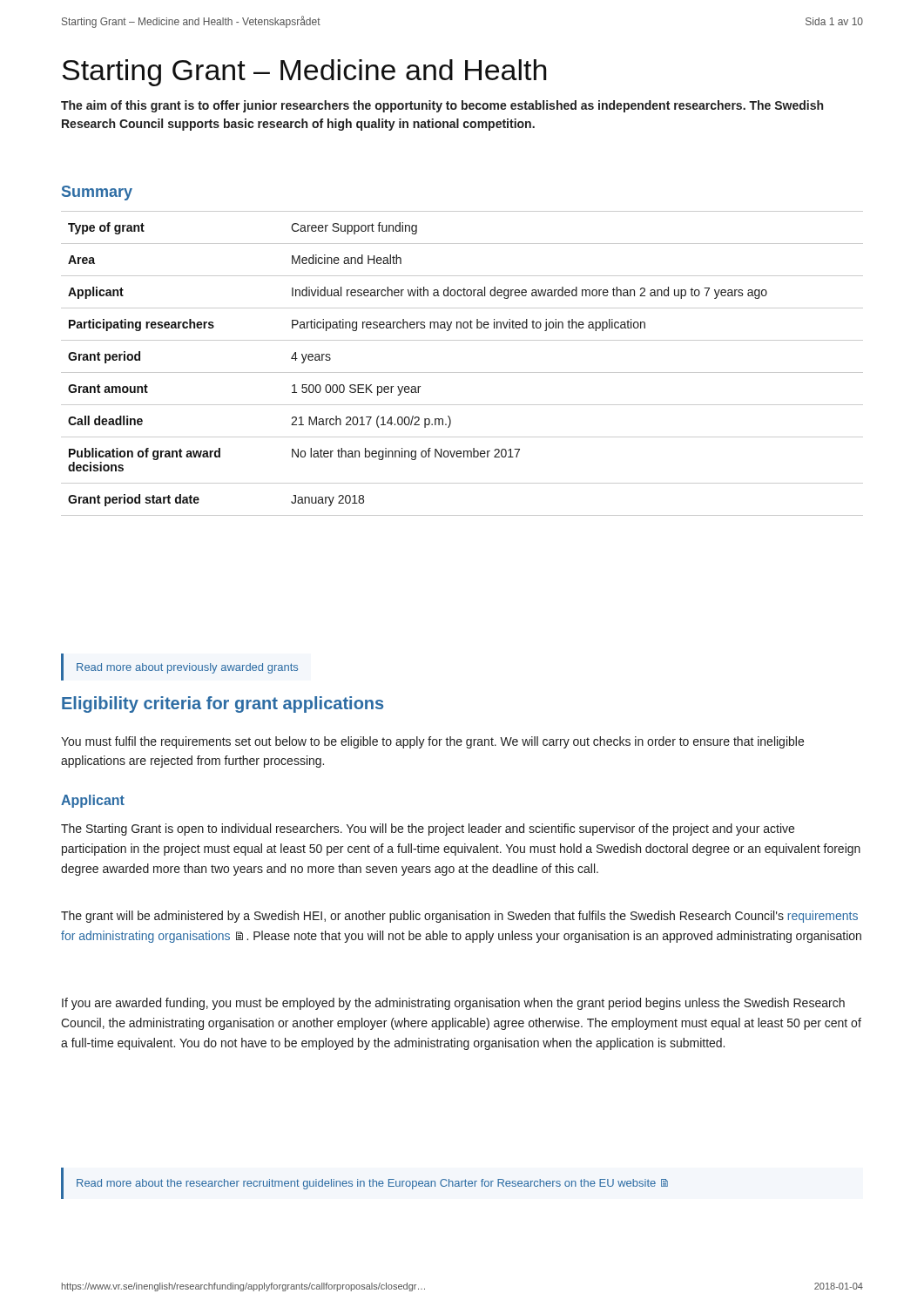
Task: Find the table that mentions "Participating researchers may not be"
Action: (x=462, y=363)
